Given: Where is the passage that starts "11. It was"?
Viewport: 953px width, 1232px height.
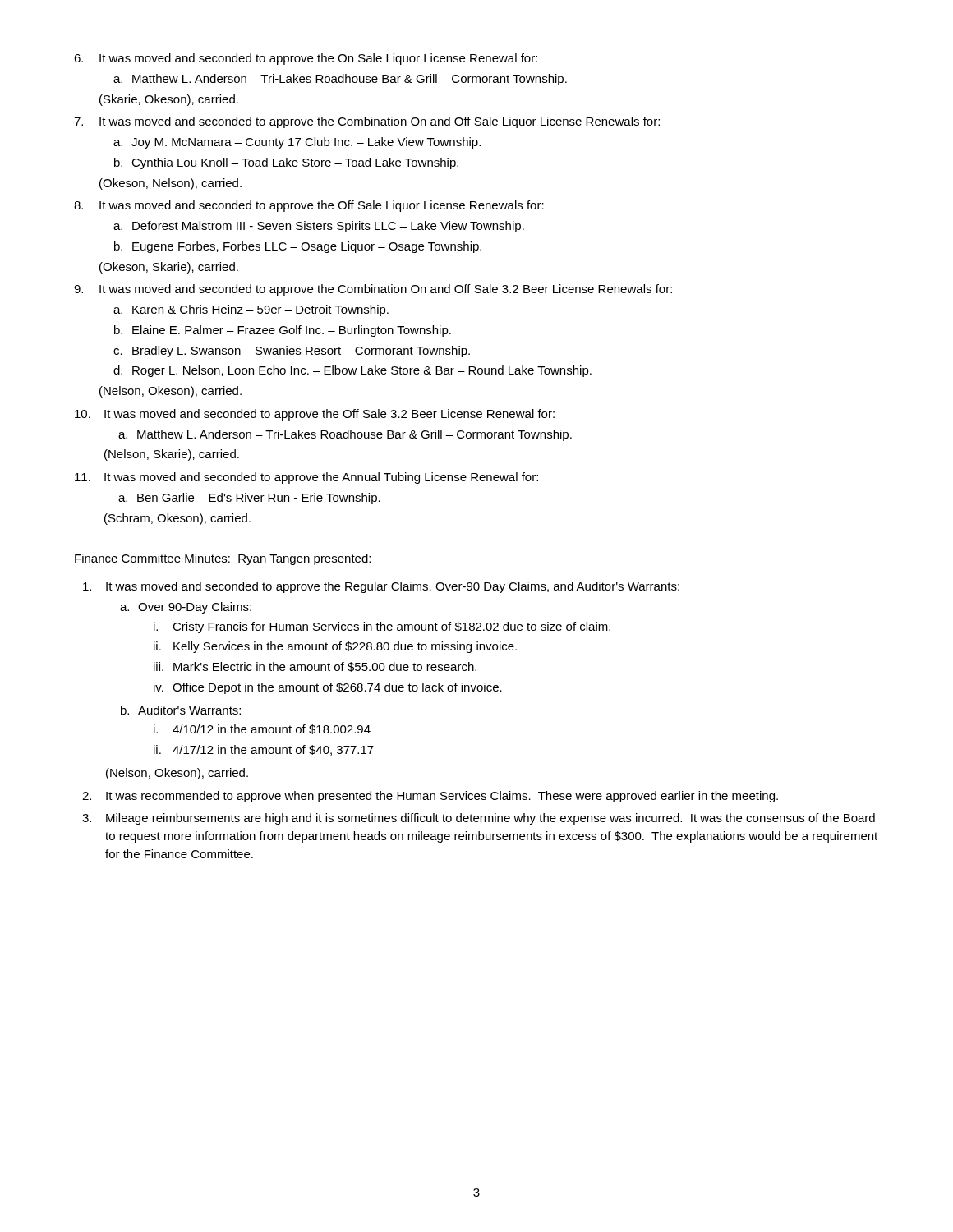Looking at the screenshot, I should pyautogui.click(x=306, y=478).
